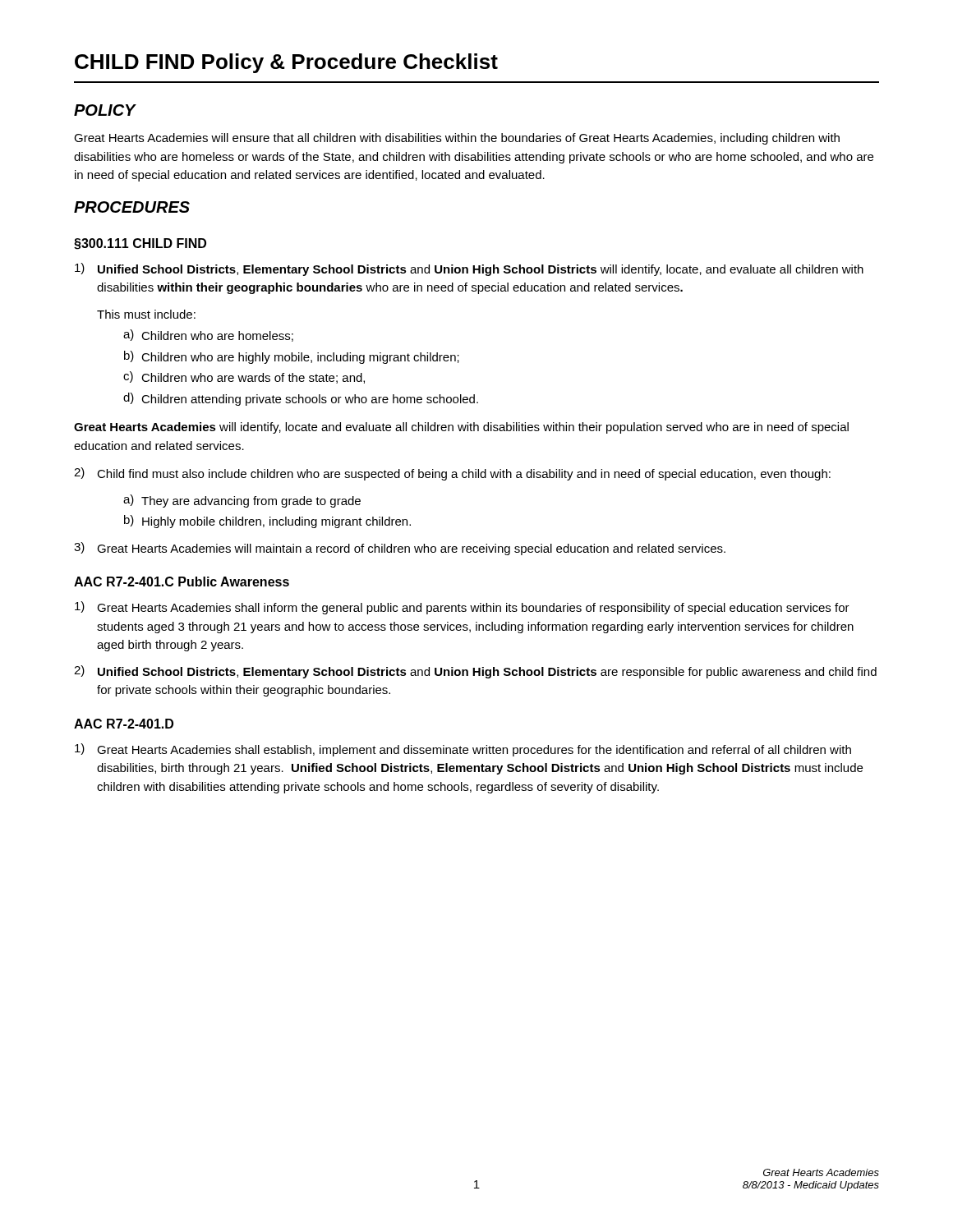Find the block on this page that starts "2) Unified School Districts, Elementary School Districts"
This screenshot has width=953, height=1232.
coord(476,681)
